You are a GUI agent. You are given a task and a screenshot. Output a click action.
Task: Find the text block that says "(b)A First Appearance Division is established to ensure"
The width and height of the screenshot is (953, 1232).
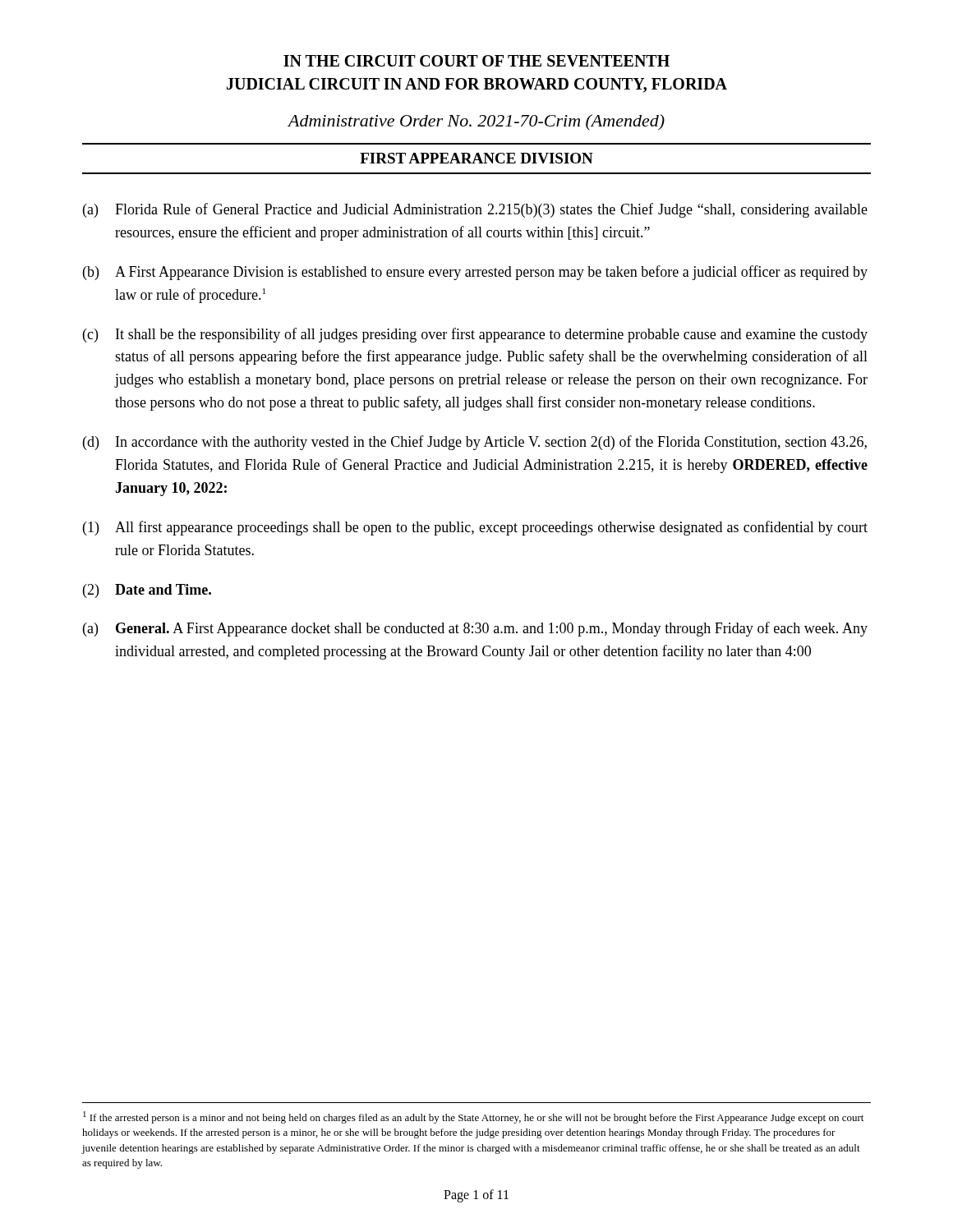475,284
